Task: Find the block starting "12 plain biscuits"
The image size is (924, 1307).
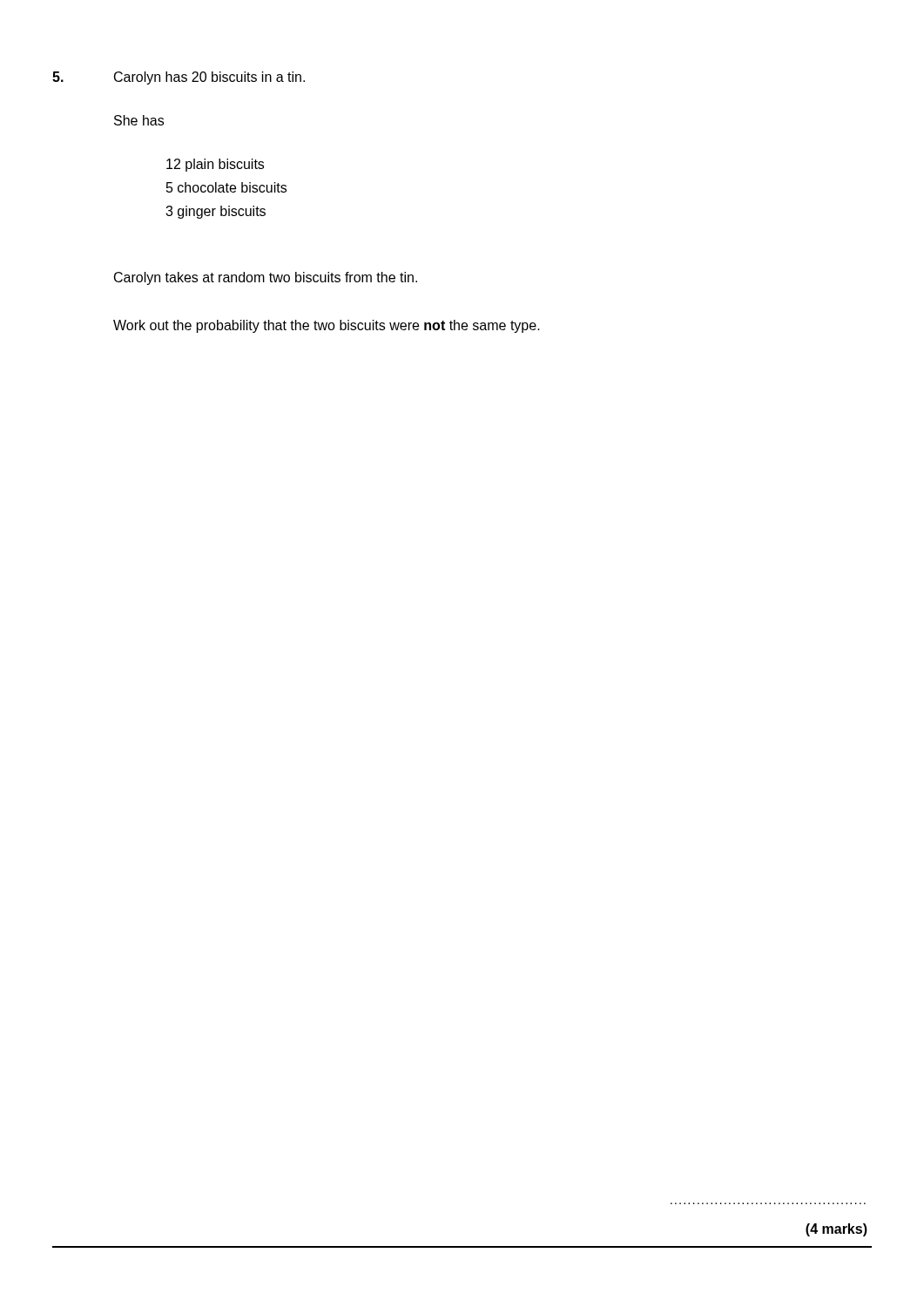Action: [x=215, y=164]
